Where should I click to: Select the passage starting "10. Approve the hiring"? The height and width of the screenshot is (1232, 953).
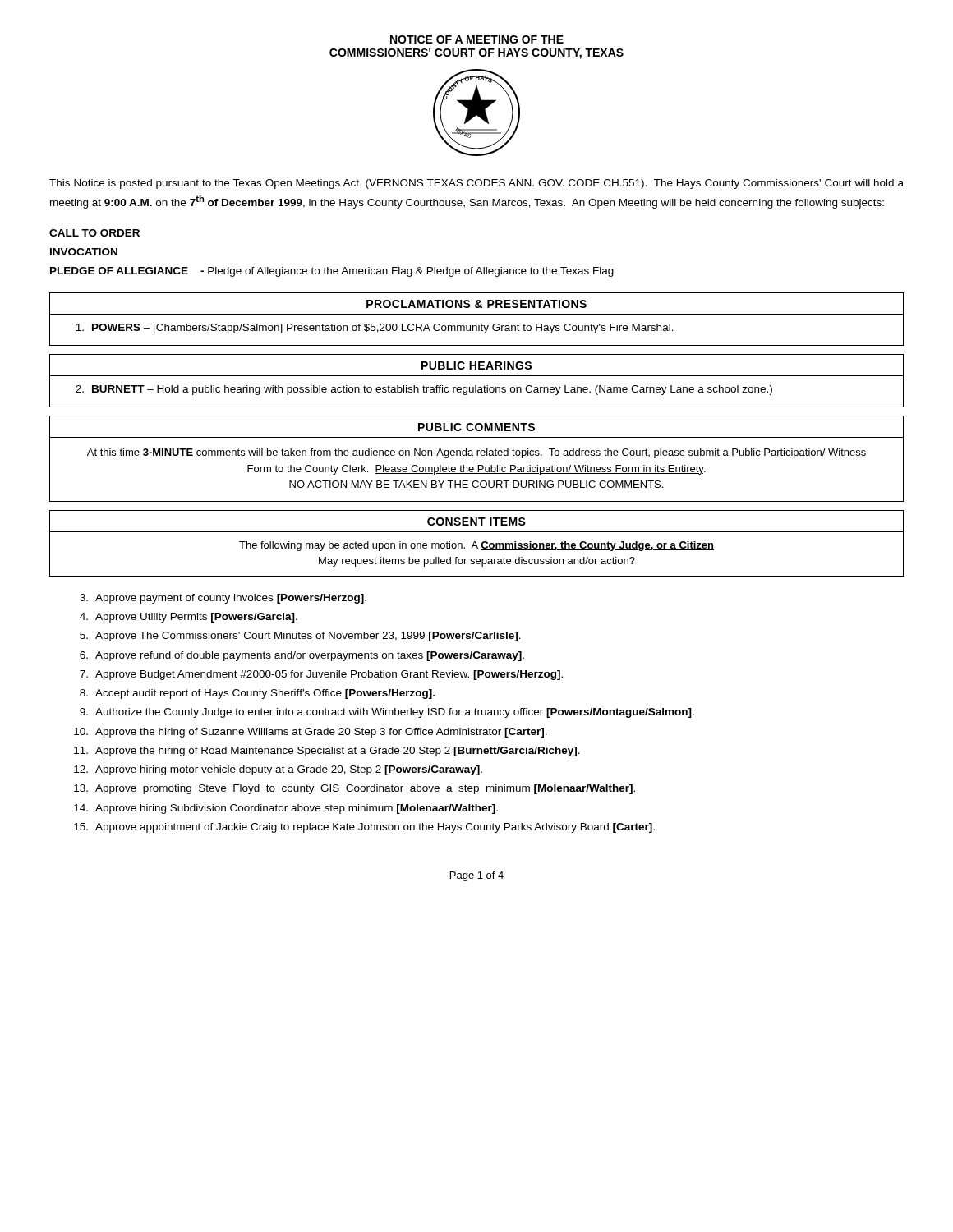tap(476, 732)
